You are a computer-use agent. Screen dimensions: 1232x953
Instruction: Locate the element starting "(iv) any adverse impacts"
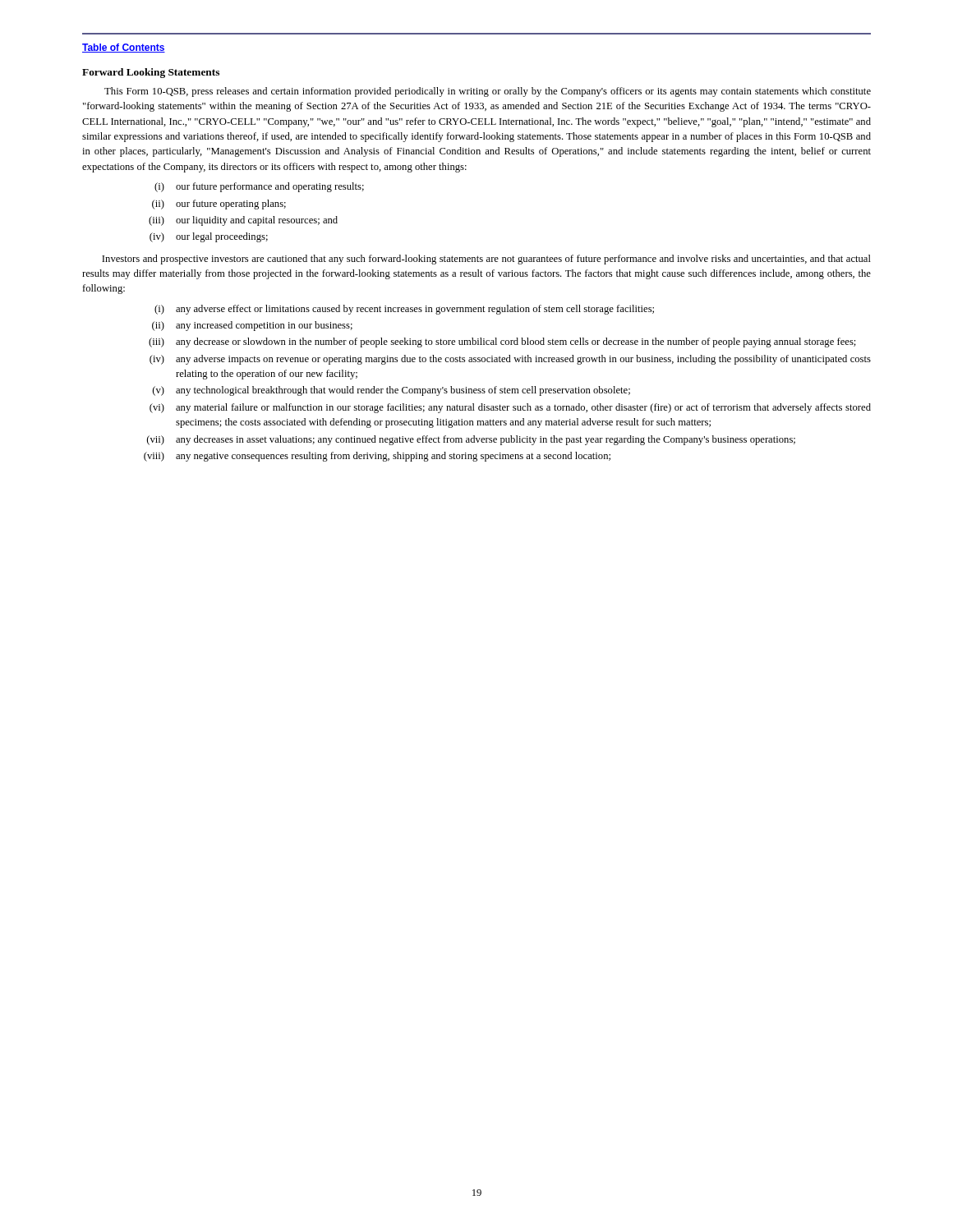[501, 366]
